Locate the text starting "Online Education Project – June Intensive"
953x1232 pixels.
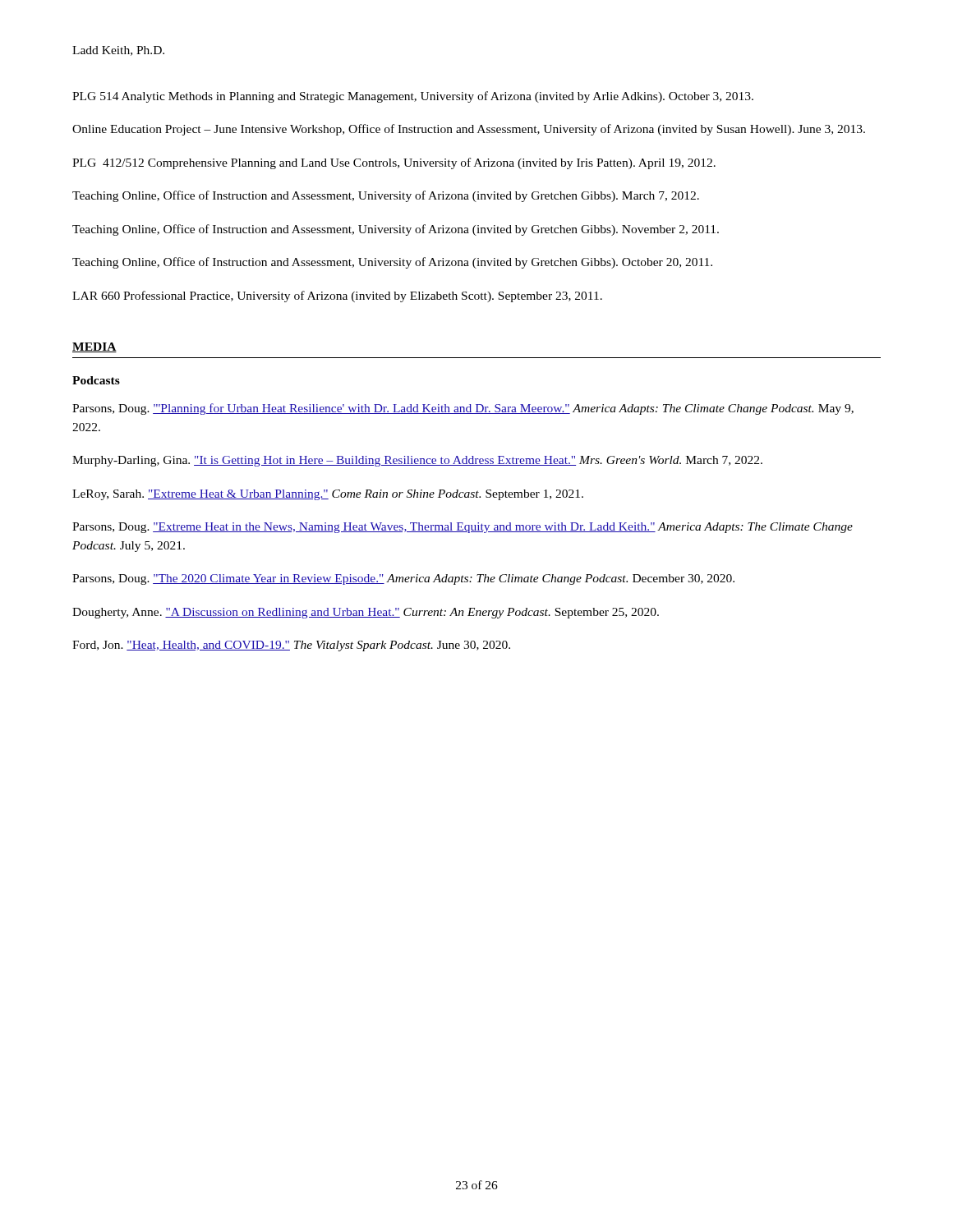(469, 129)
